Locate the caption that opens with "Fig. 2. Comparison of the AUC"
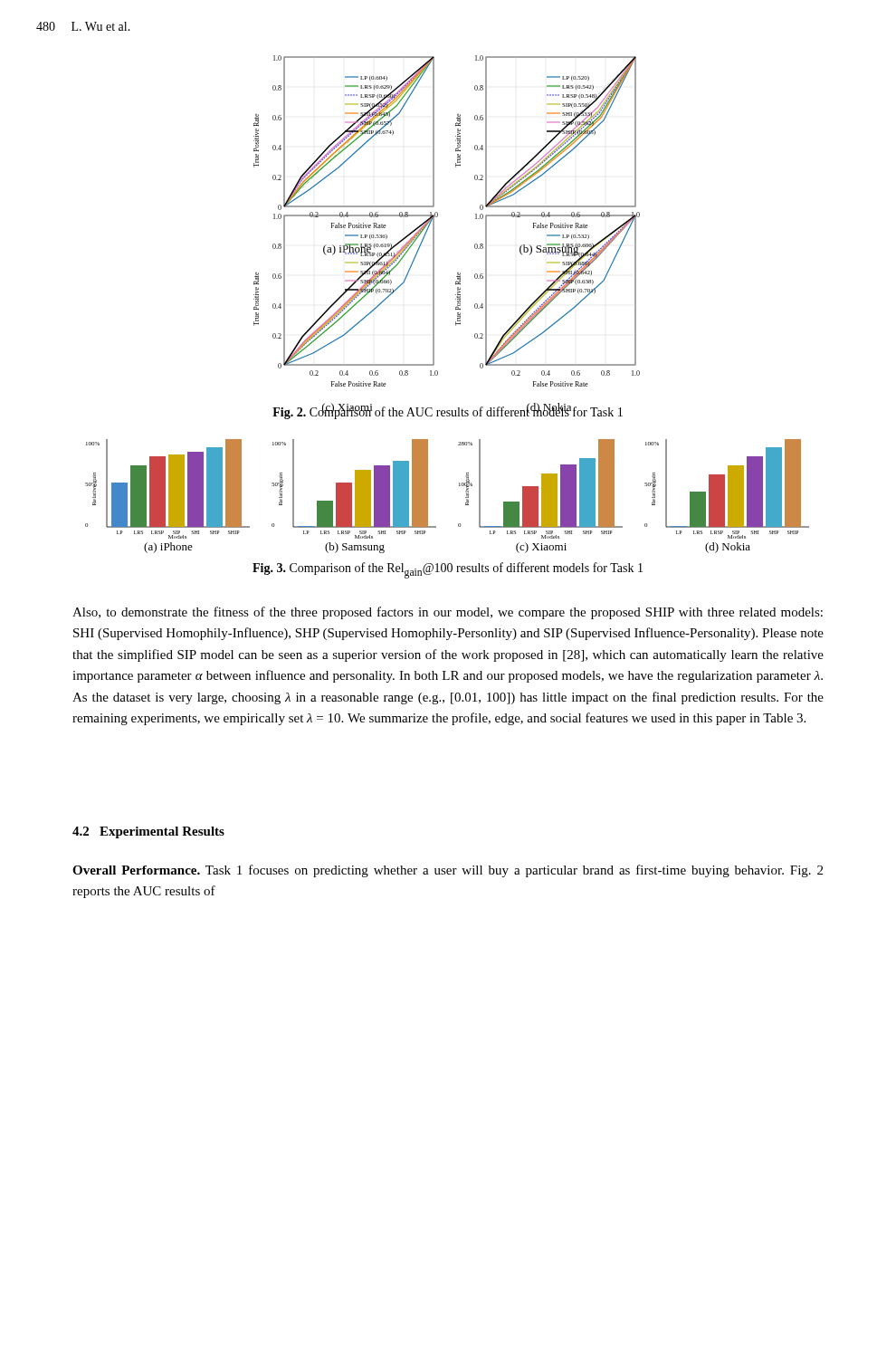The height and width of the screenshot is (1358, 896). [448, 412]
